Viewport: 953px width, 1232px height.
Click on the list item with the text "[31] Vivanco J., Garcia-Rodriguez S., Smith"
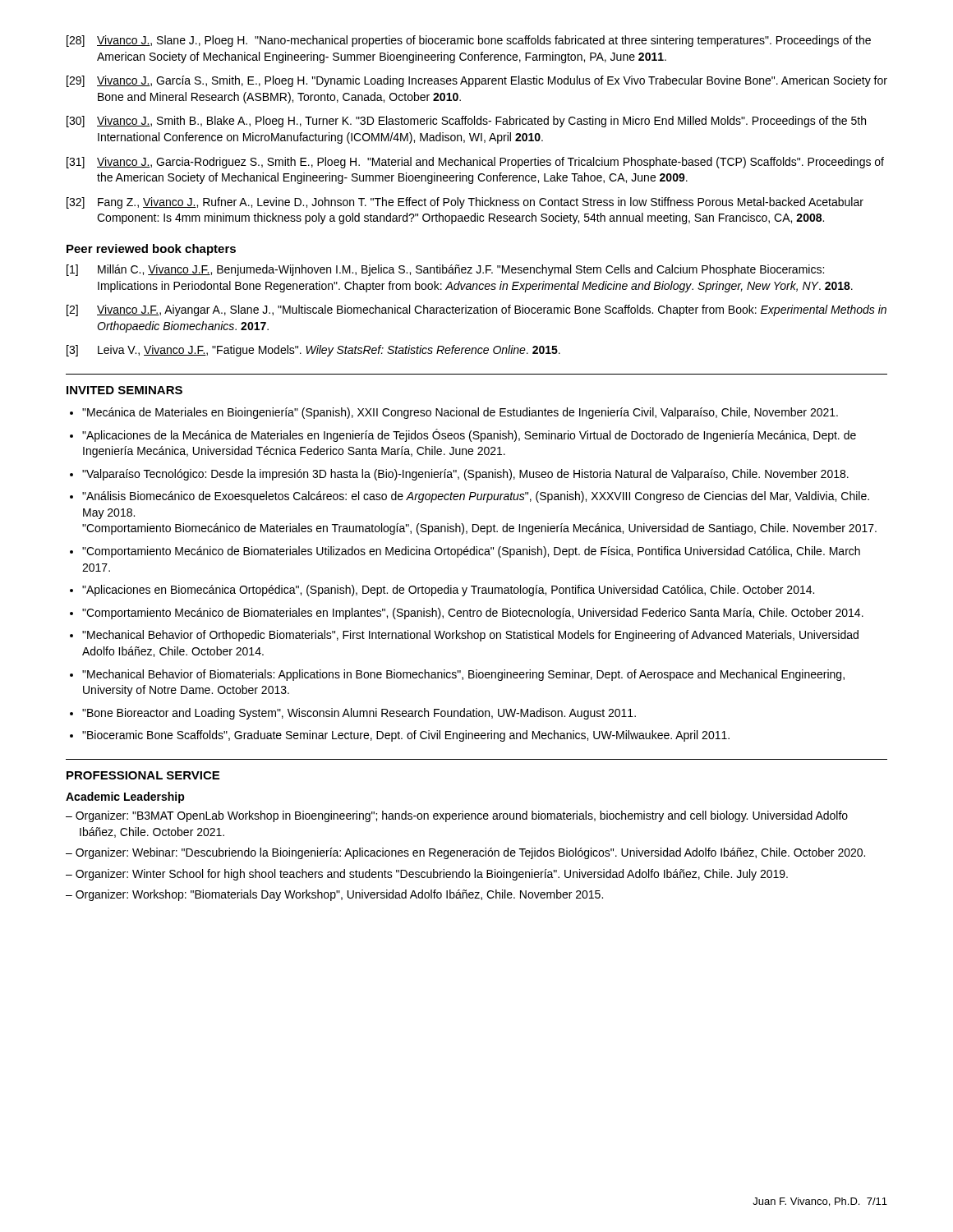coord(476,170)
